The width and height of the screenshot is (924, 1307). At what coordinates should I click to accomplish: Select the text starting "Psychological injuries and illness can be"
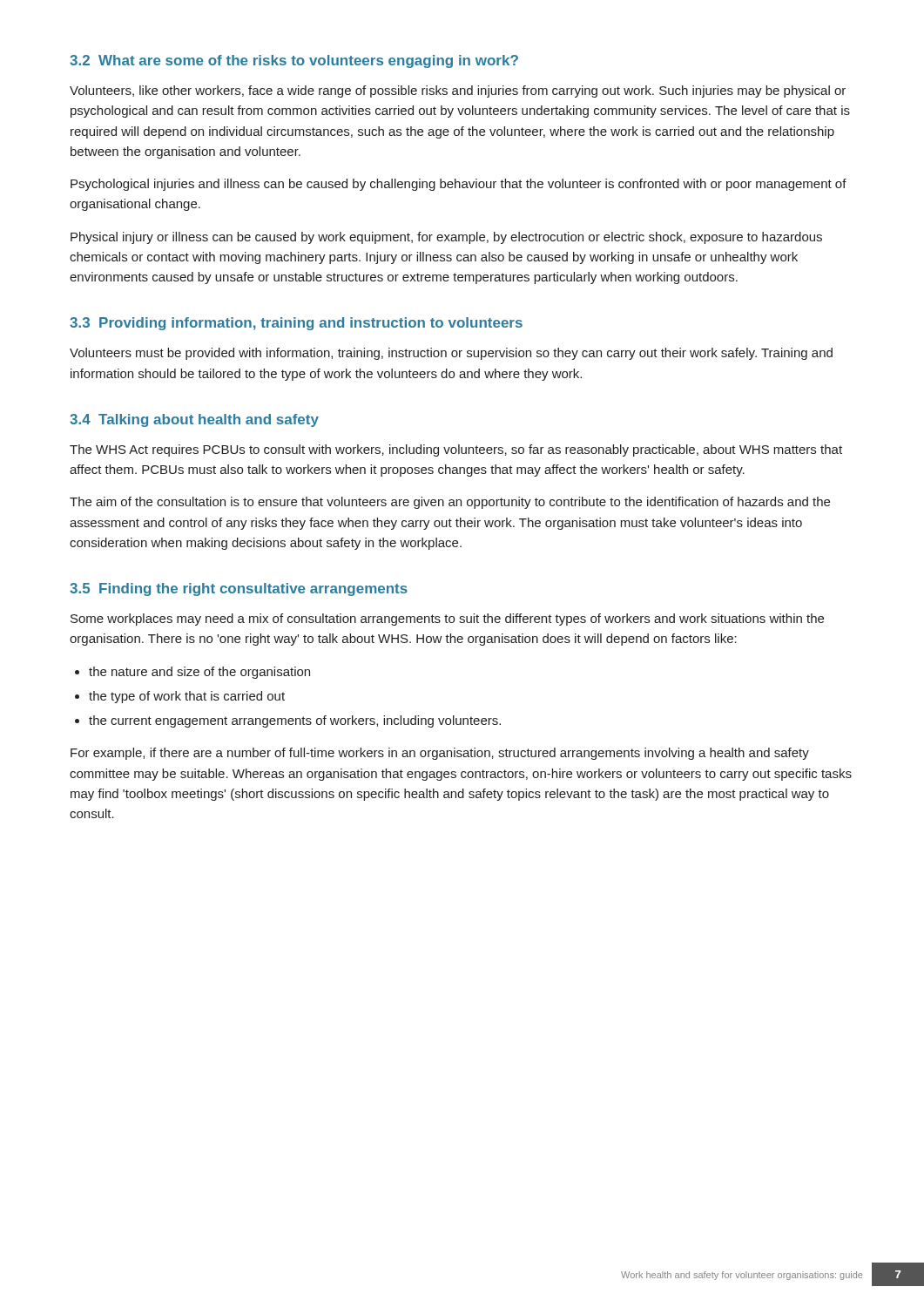tap(462, 194)
